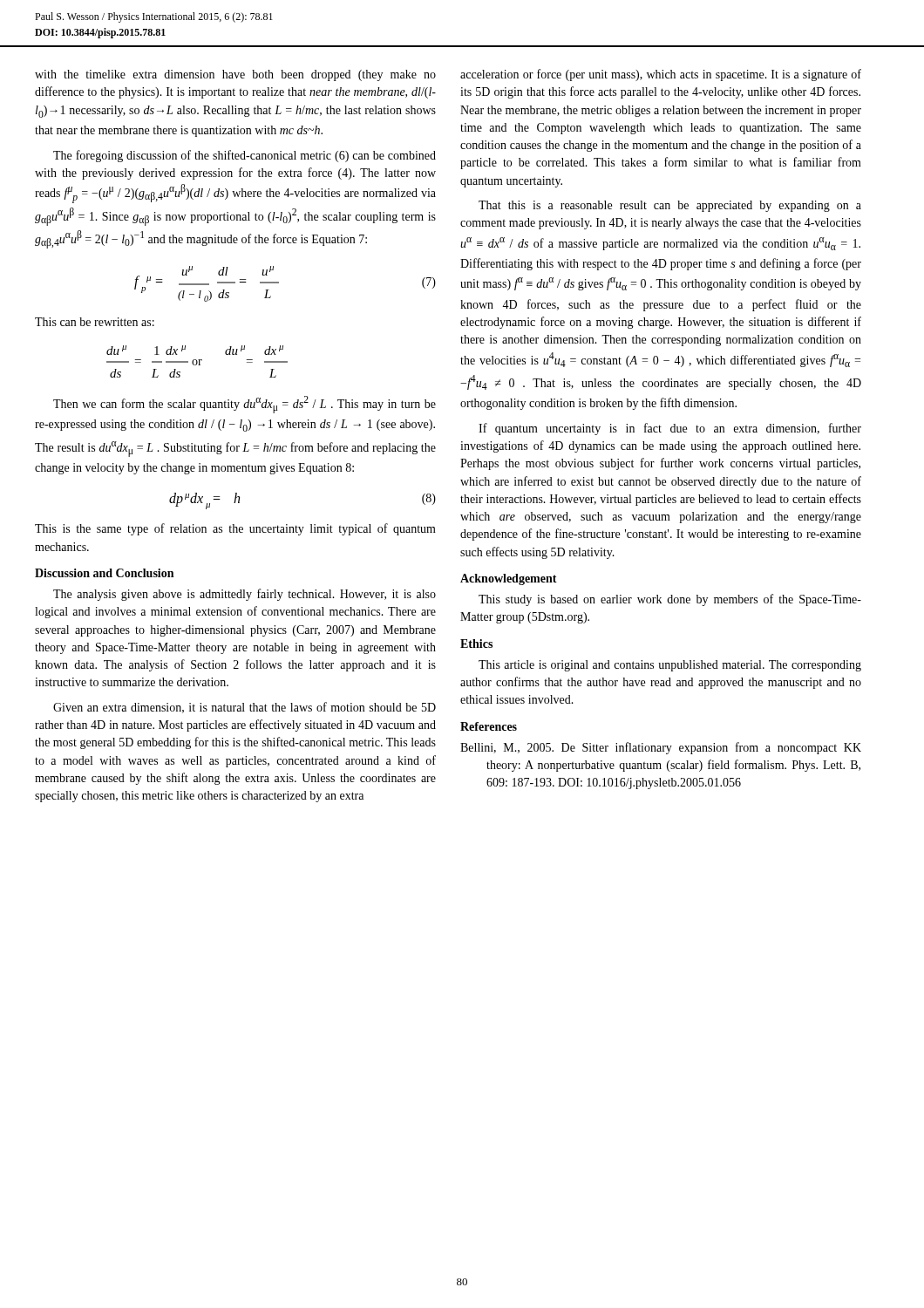Find the block starting "That this is a reasonable"
This screenshot has height=1308, width=924.
[x=661, y=305]
